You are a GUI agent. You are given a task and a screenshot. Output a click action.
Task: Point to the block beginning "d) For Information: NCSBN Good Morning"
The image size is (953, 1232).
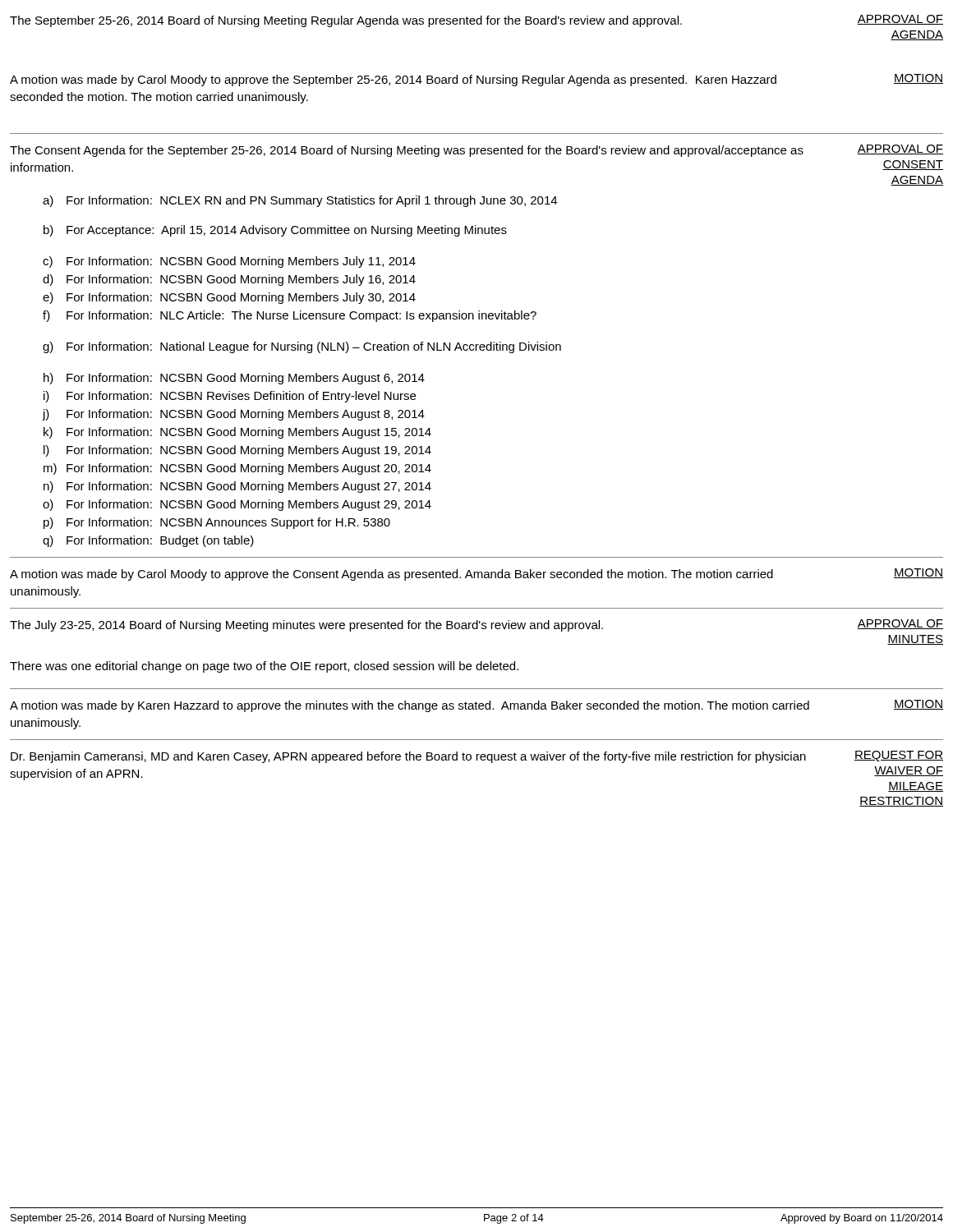229,279
